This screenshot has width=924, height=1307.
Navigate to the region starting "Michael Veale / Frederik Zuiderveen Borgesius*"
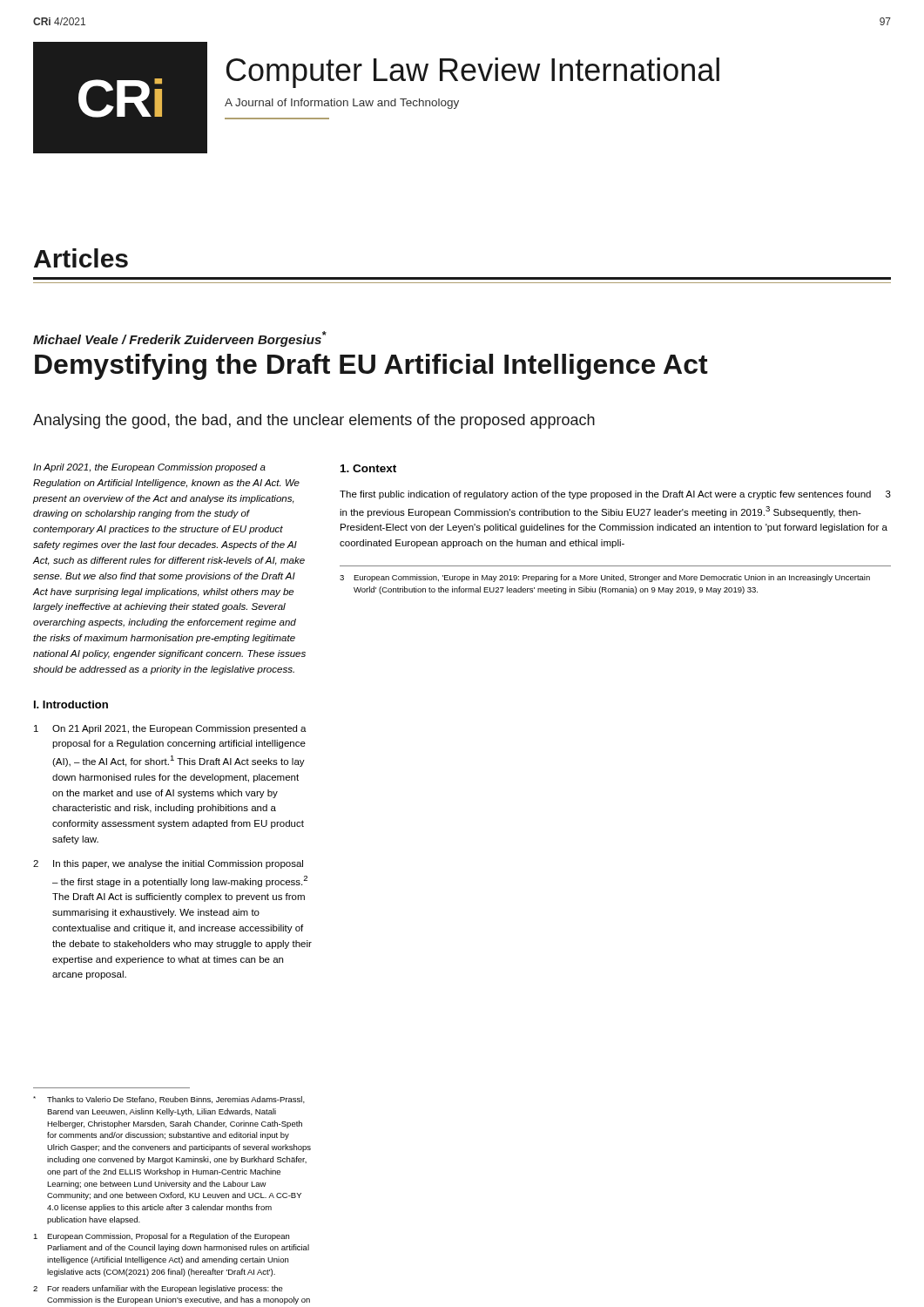pyautogui.click(x=179, y=338)
